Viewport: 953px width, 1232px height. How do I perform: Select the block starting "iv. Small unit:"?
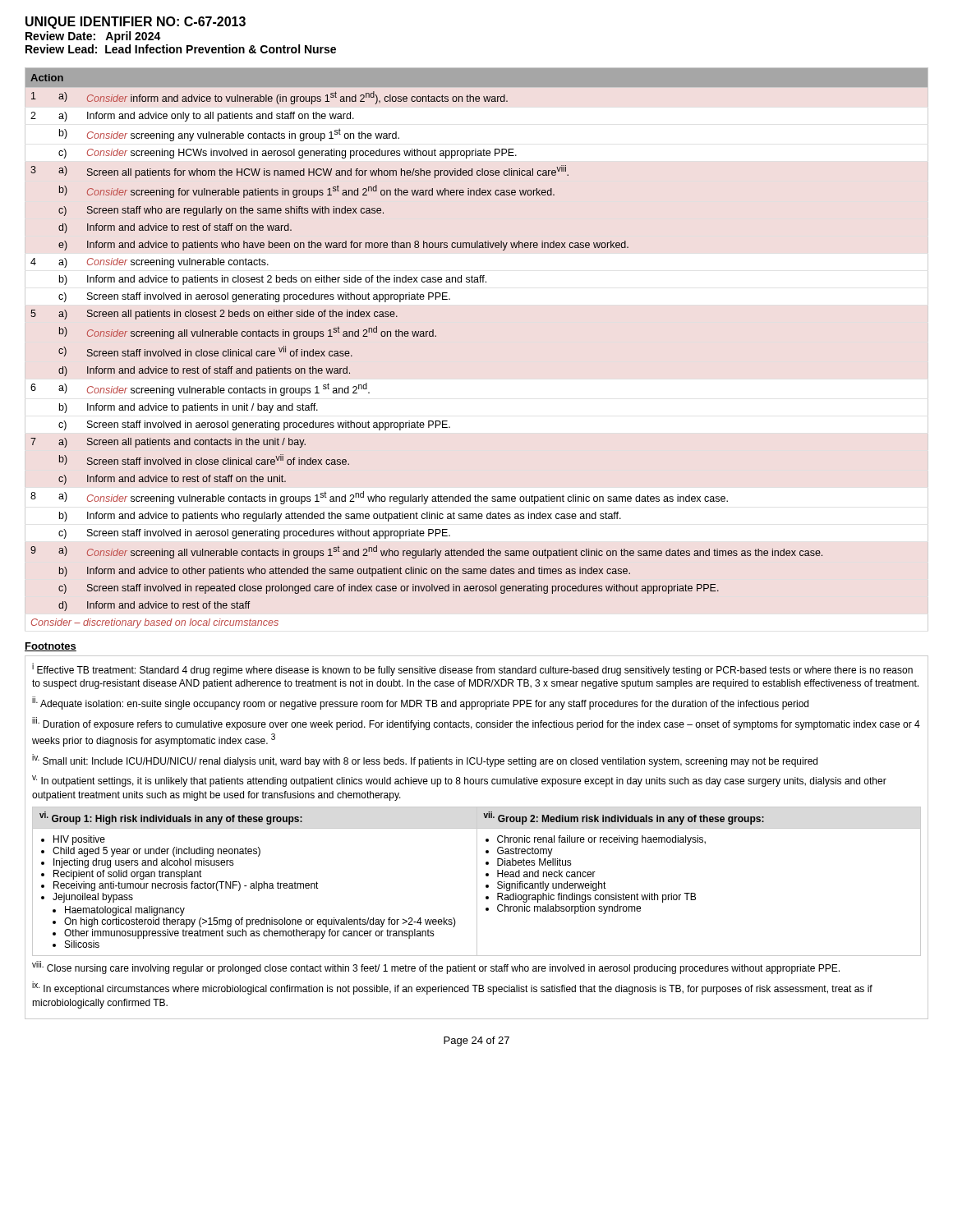tap(425, 760)
